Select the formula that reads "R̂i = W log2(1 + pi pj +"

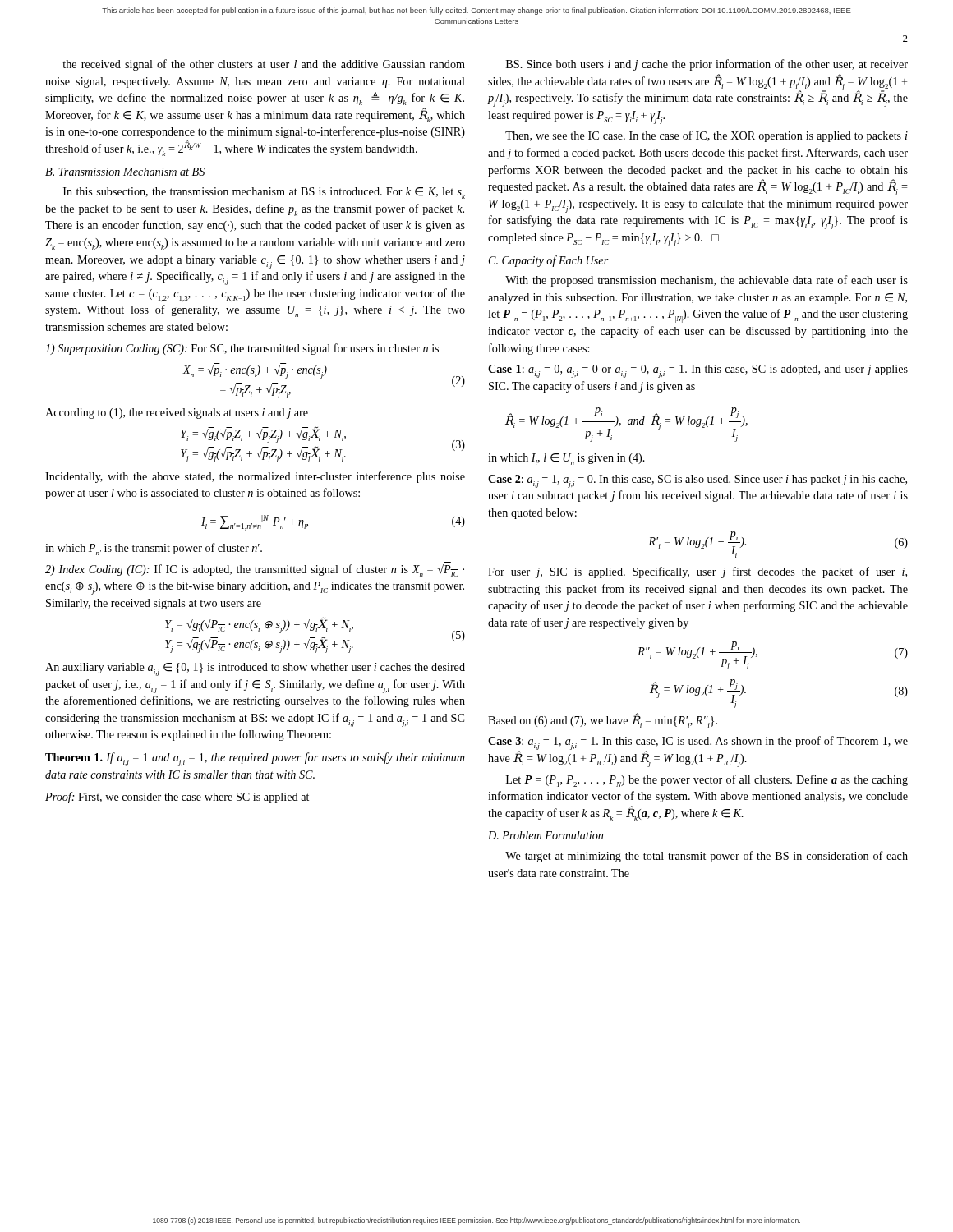point(698,422)
